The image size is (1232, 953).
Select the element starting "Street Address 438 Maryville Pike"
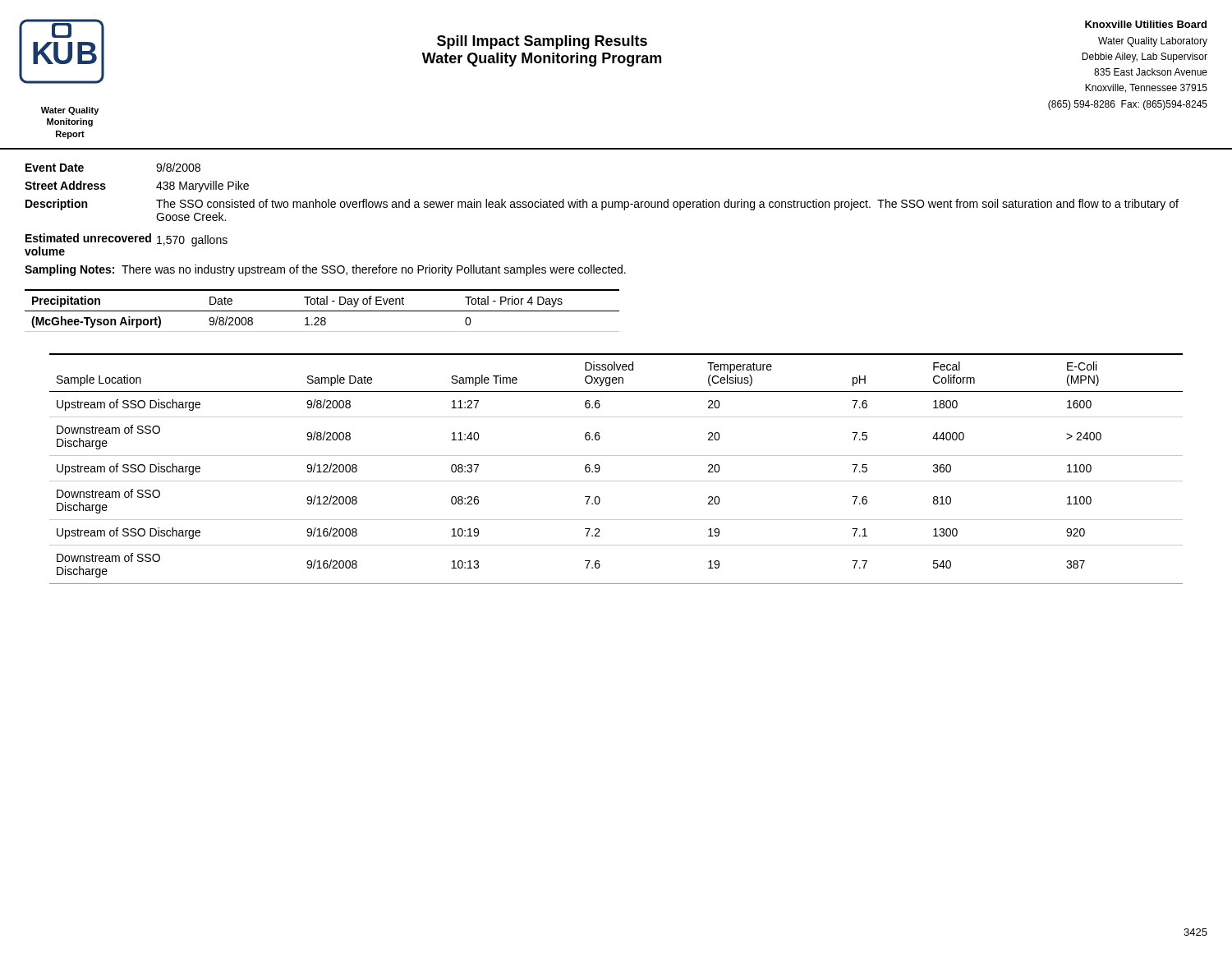click(x=64, y=187)
